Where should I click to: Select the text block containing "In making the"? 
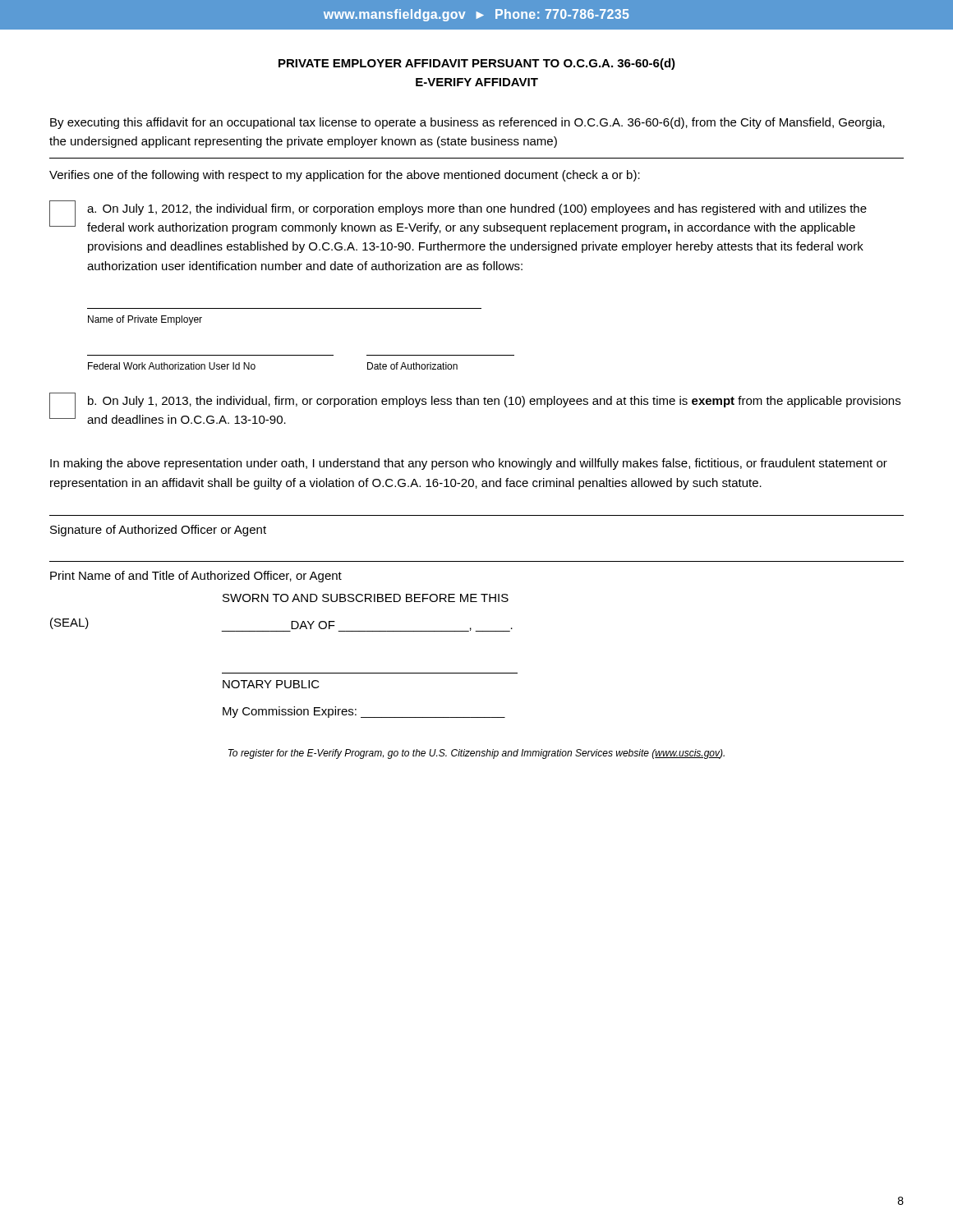click(x=468, y=473)
